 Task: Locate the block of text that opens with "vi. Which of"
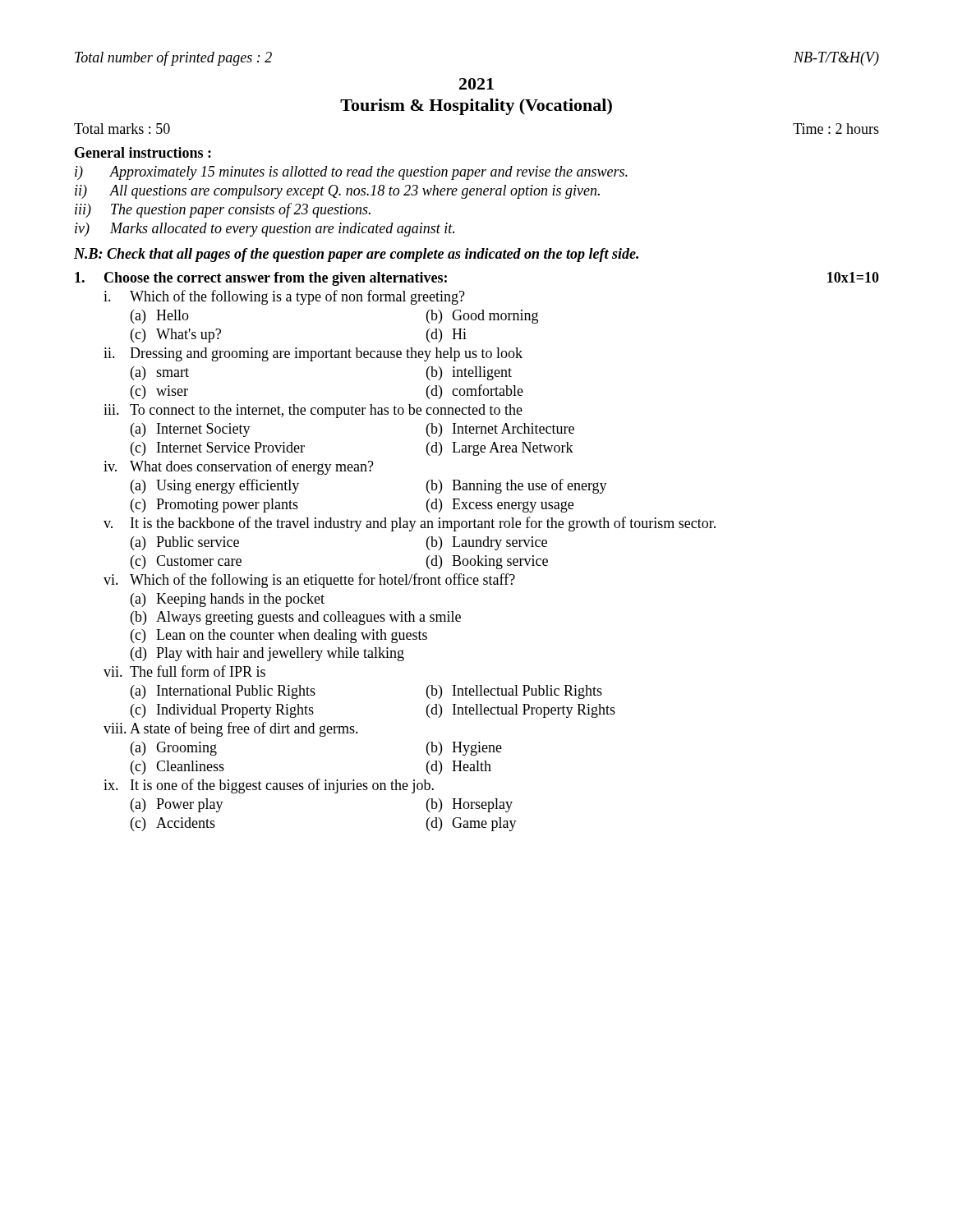pyautogui.click(x=309, y=581)
